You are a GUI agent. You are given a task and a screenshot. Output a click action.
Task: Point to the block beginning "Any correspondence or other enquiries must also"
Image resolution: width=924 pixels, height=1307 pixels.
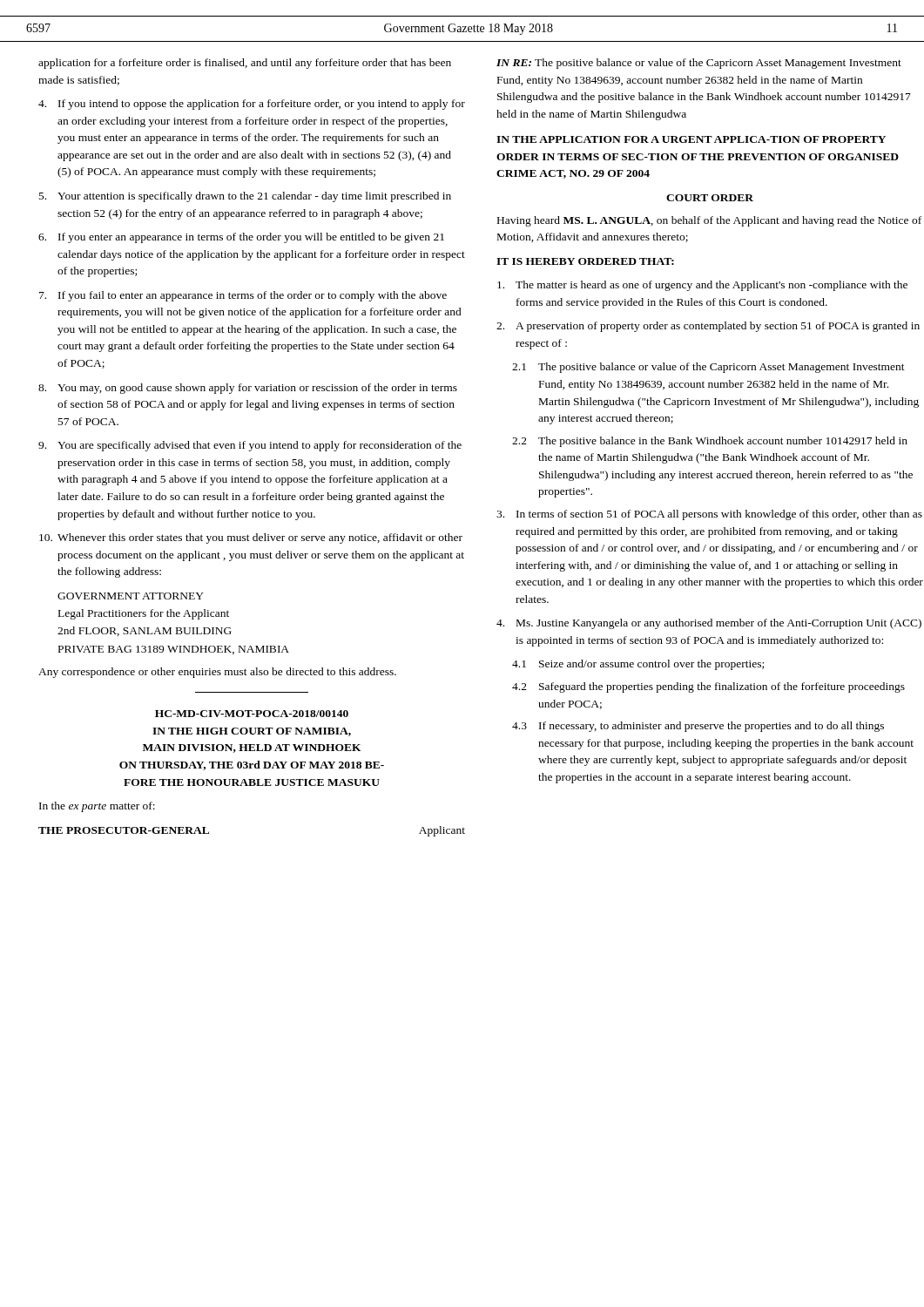[218, 671]
